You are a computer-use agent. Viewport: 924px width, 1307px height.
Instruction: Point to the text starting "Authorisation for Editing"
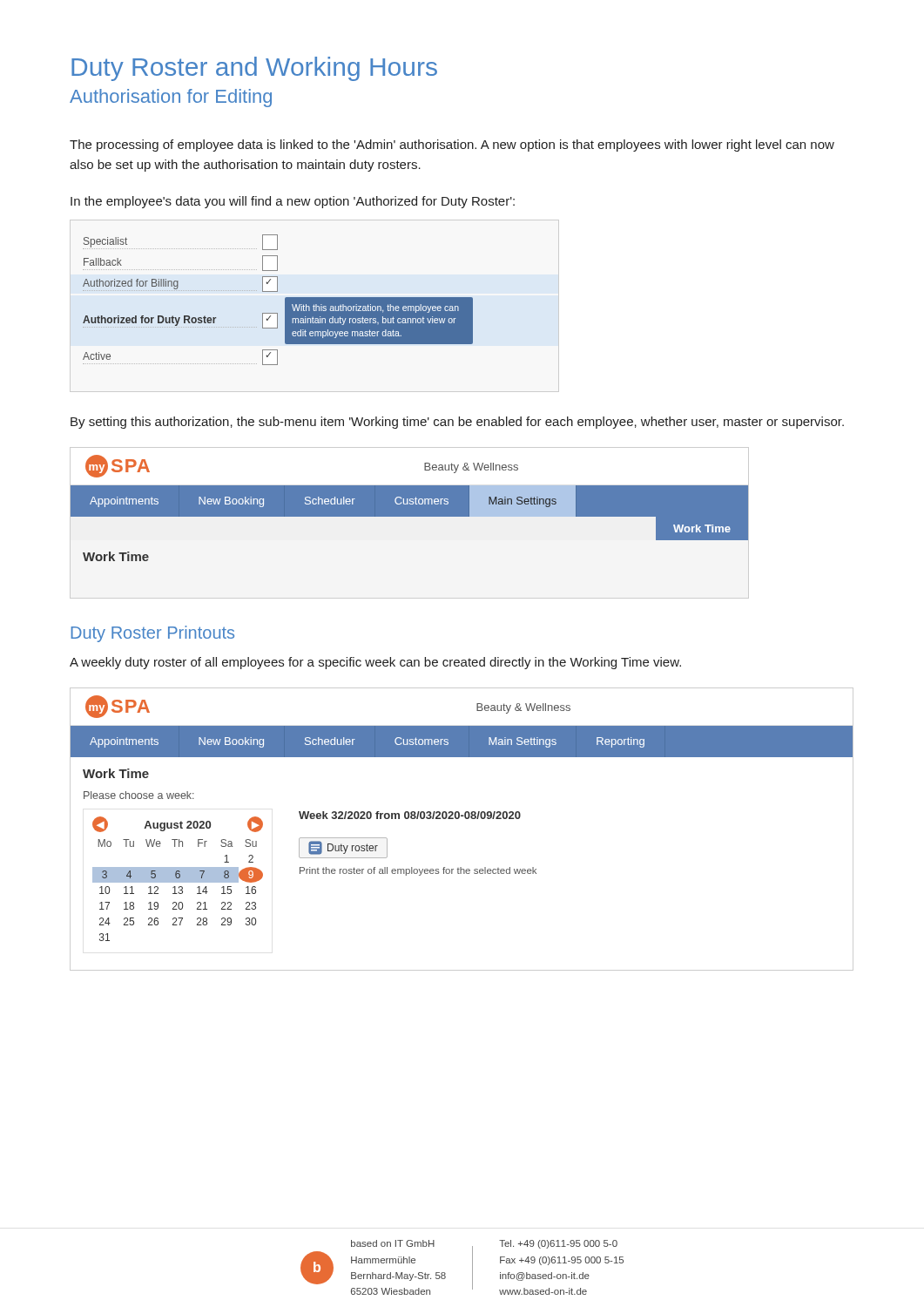tap(171, 97)
